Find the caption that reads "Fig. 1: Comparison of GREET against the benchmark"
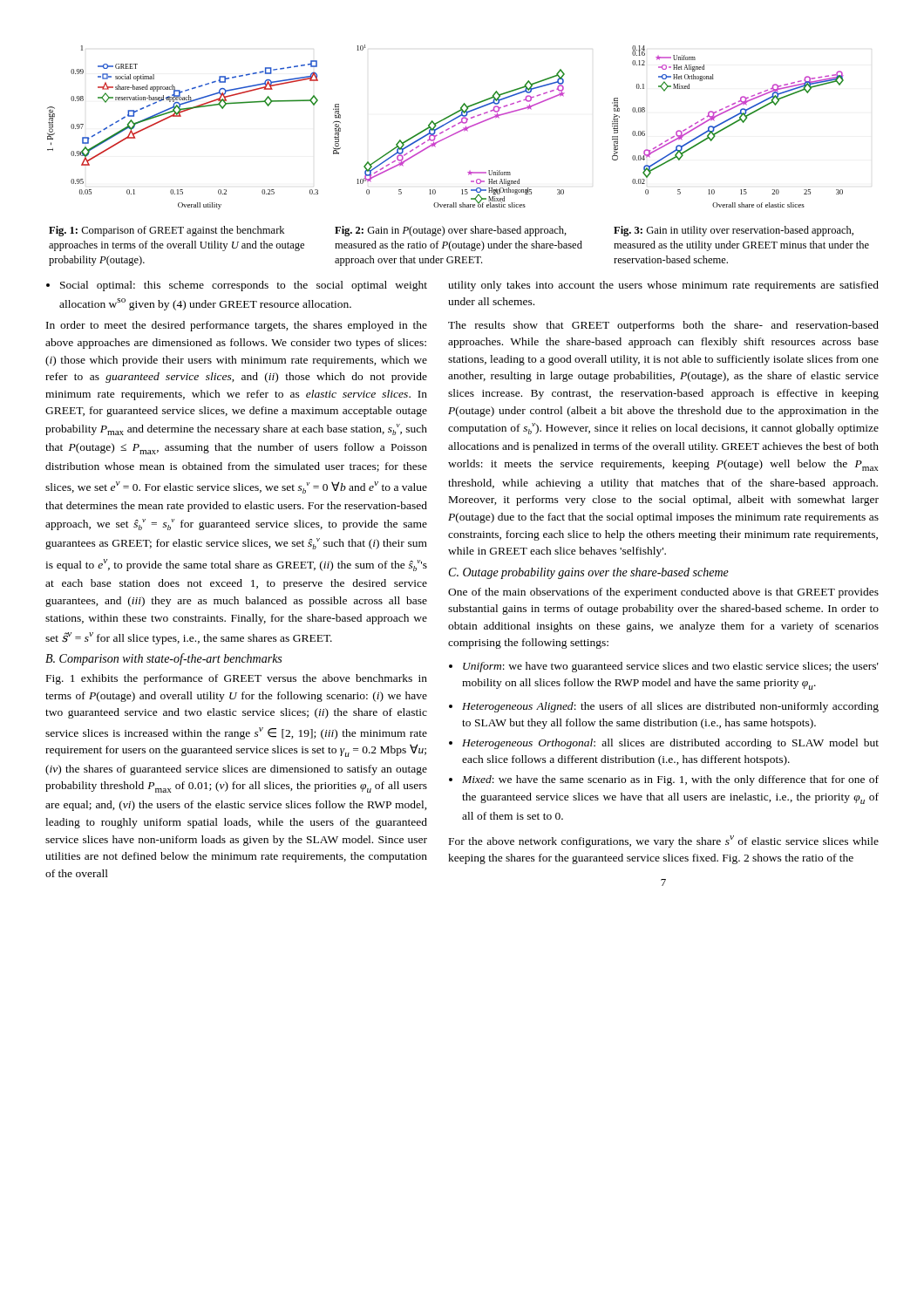 tap(177, 245)
